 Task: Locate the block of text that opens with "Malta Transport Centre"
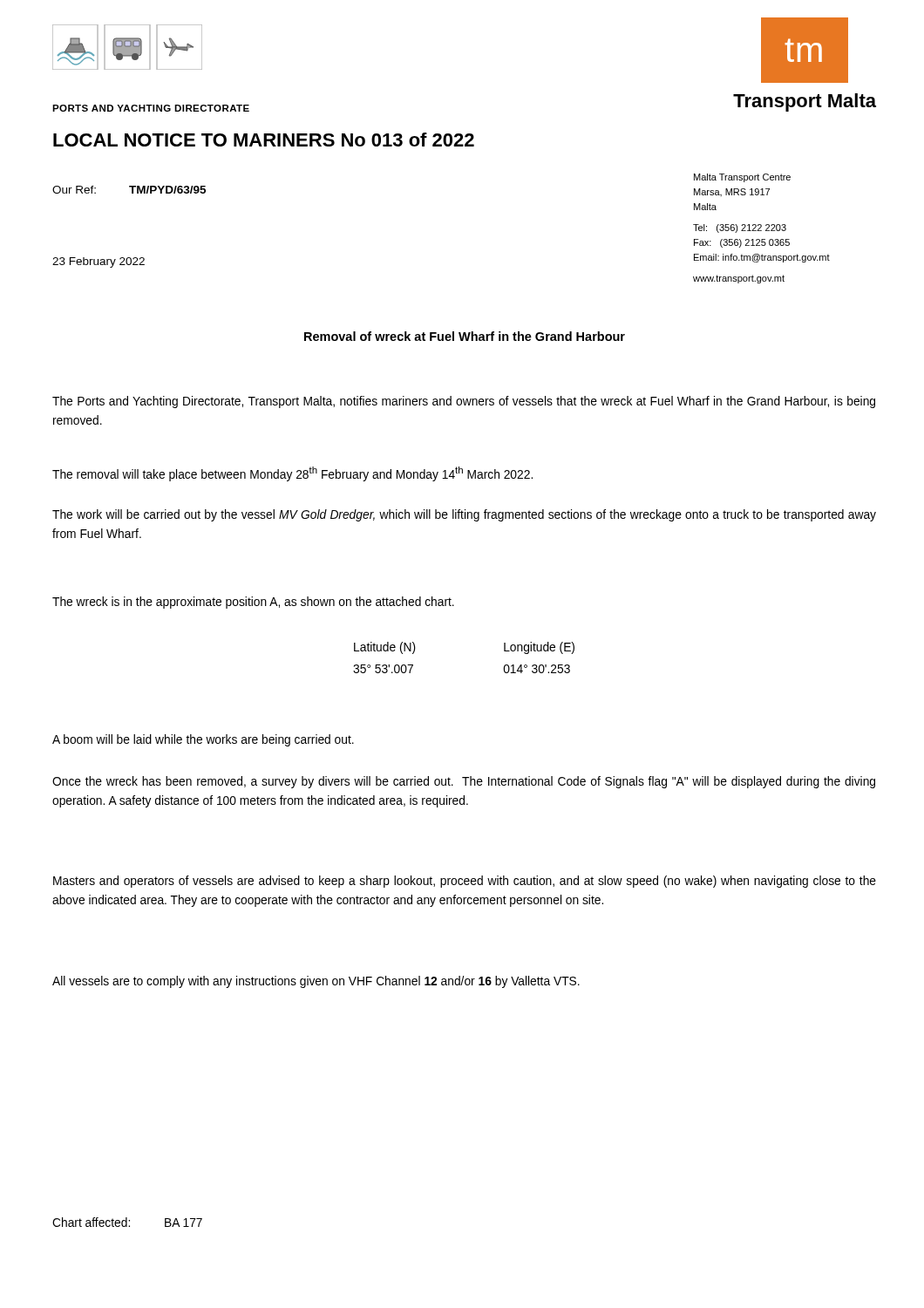[785, 228]
